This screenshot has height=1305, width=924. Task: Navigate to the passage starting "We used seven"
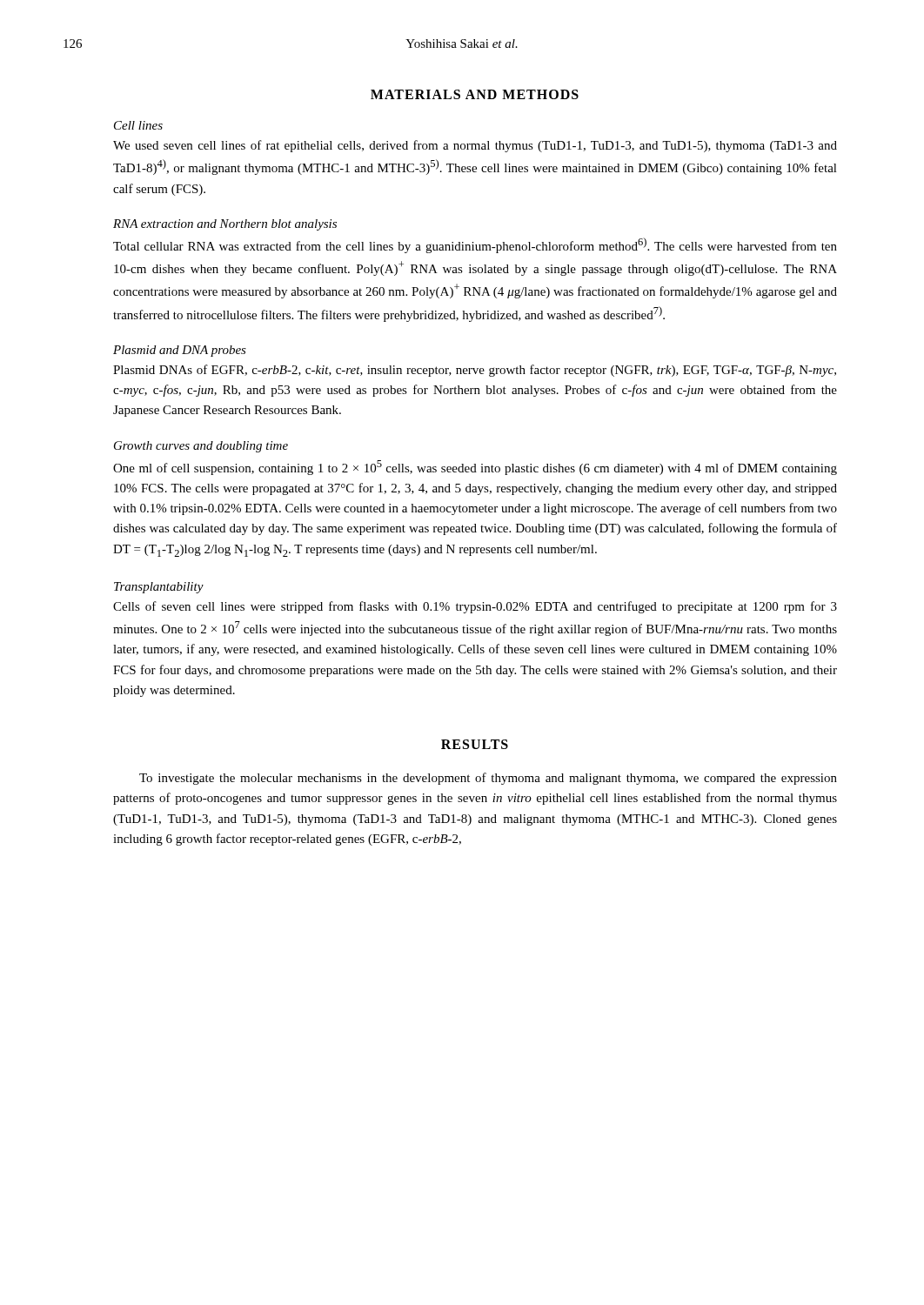click(x=475, y=167)
